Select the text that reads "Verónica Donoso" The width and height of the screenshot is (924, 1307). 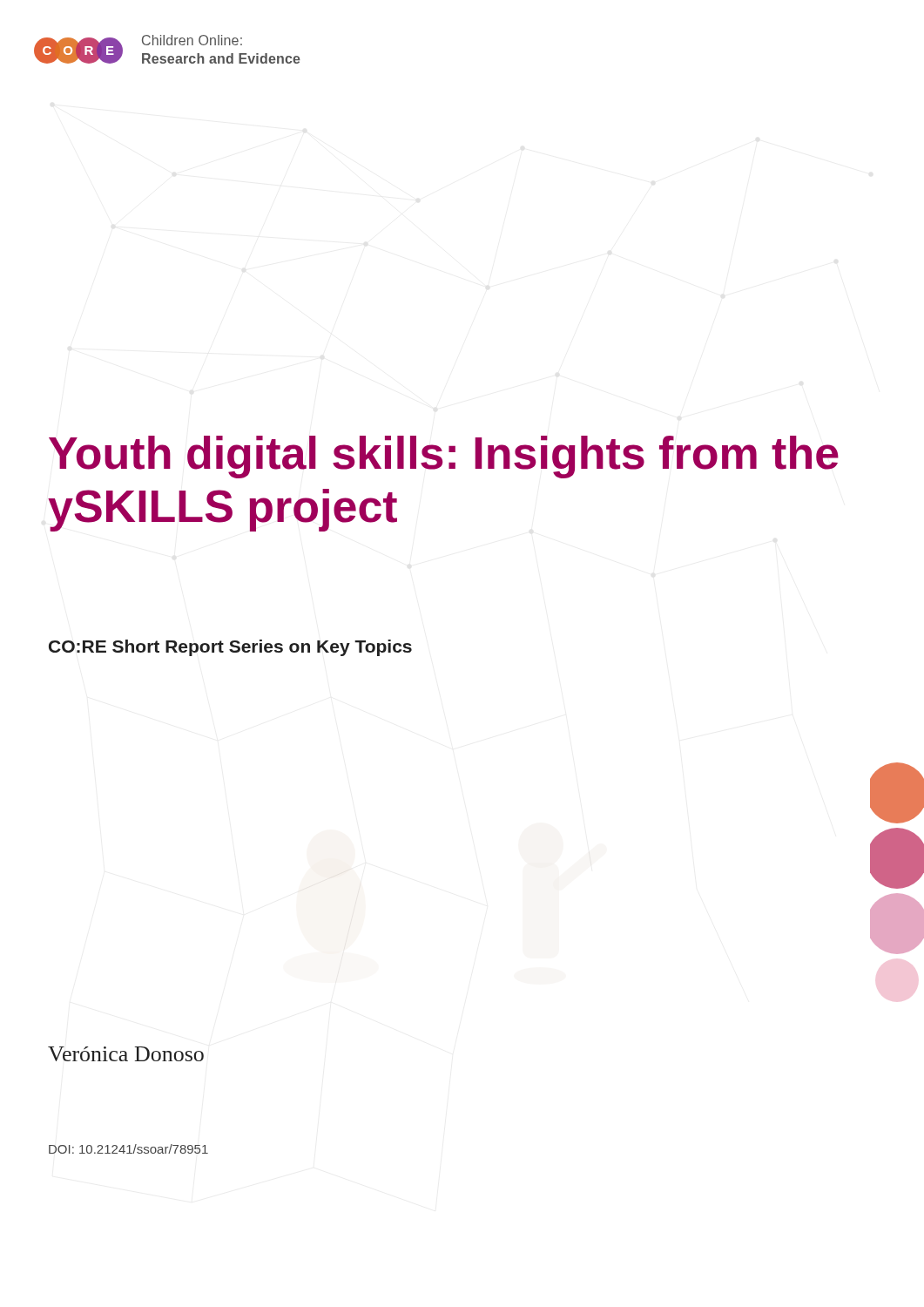click(126, 1054)
